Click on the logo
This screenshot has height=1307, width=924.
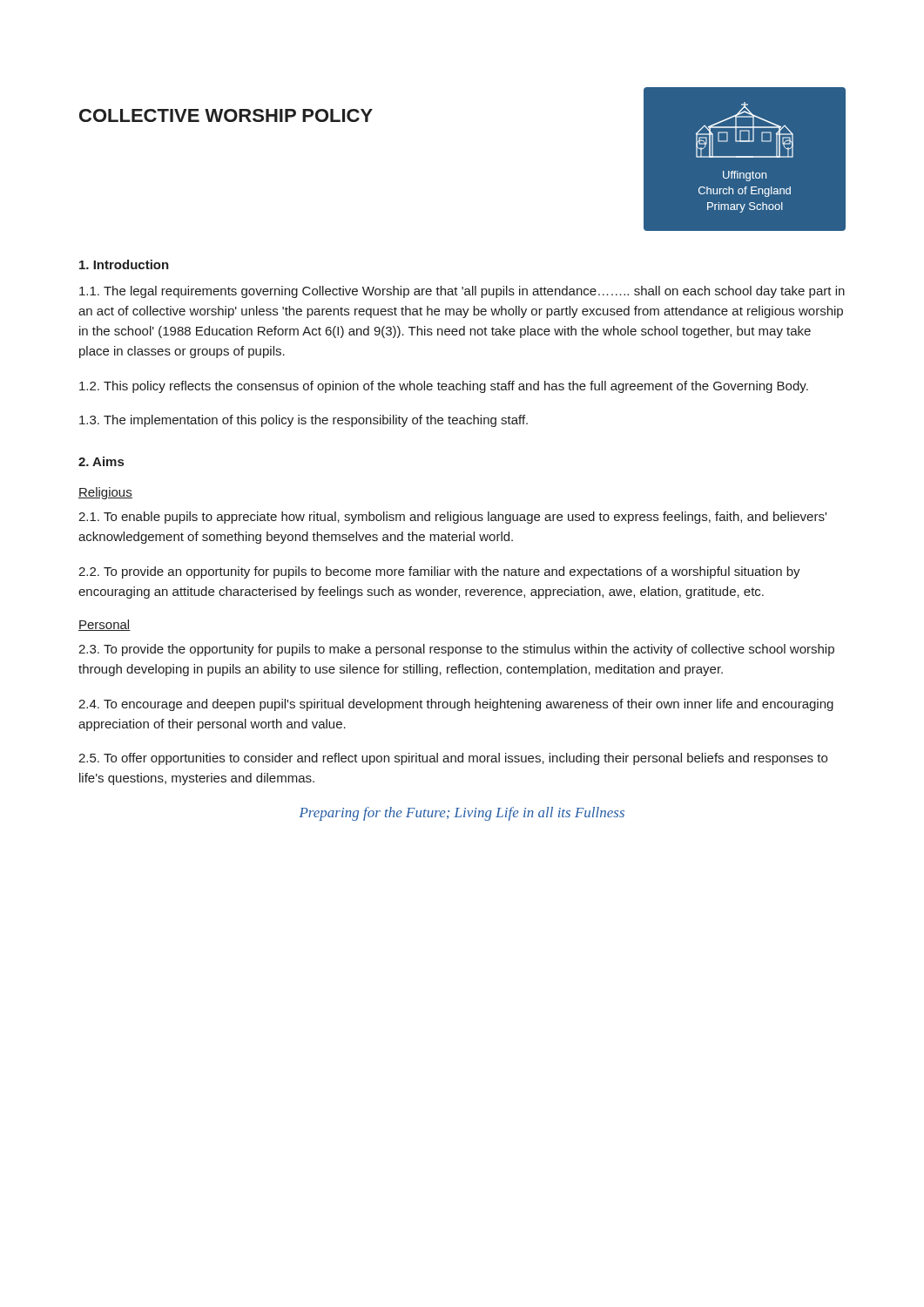(x=736, y=159)
